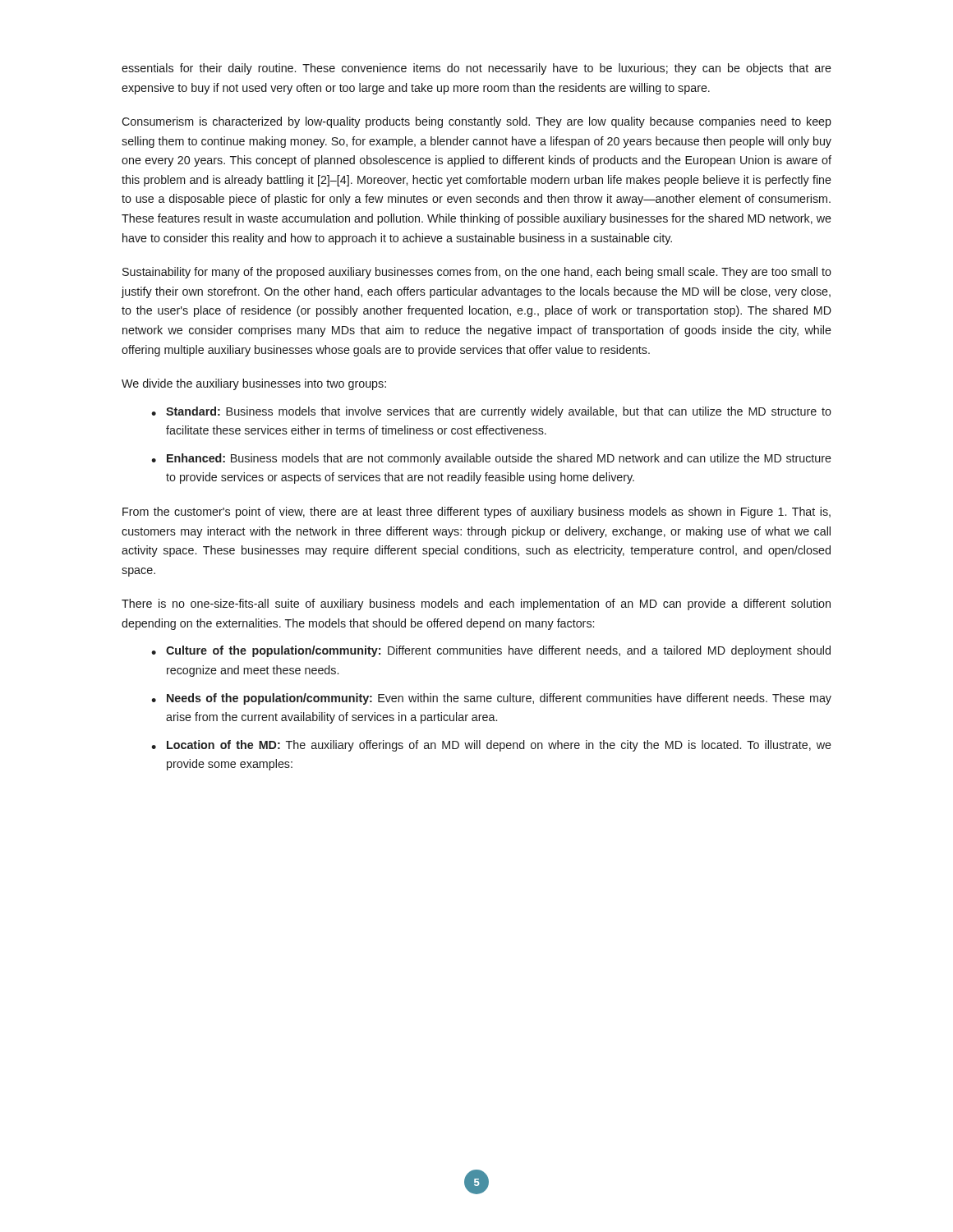
Task: Find the list item with the text "• Enhanced: Business models that"
Action: pyautogui.click(x=491, y=469)
